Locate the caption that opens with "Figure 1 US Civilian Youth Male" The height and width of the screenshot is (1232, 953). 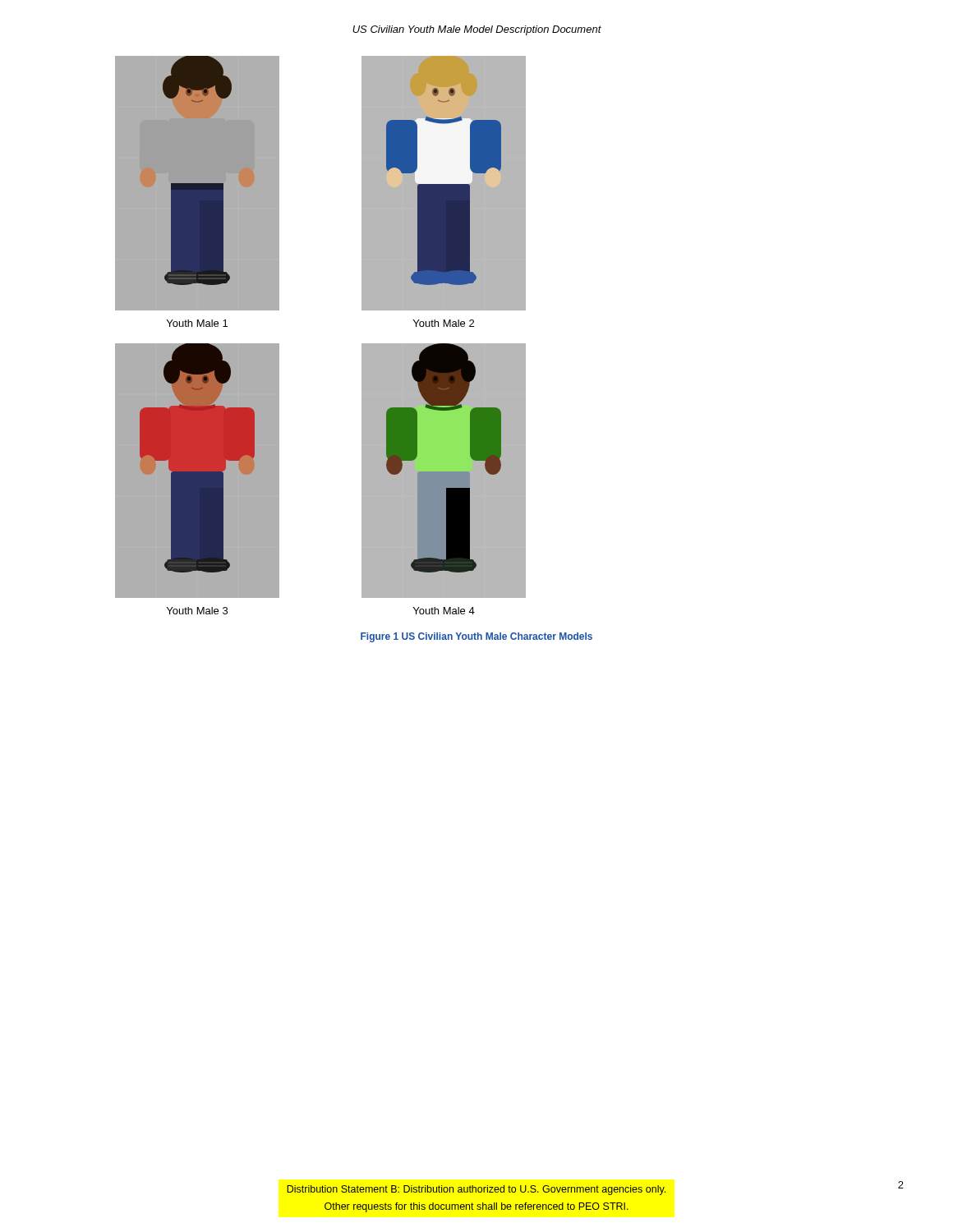pyautogui.click(x=476, y=637)
